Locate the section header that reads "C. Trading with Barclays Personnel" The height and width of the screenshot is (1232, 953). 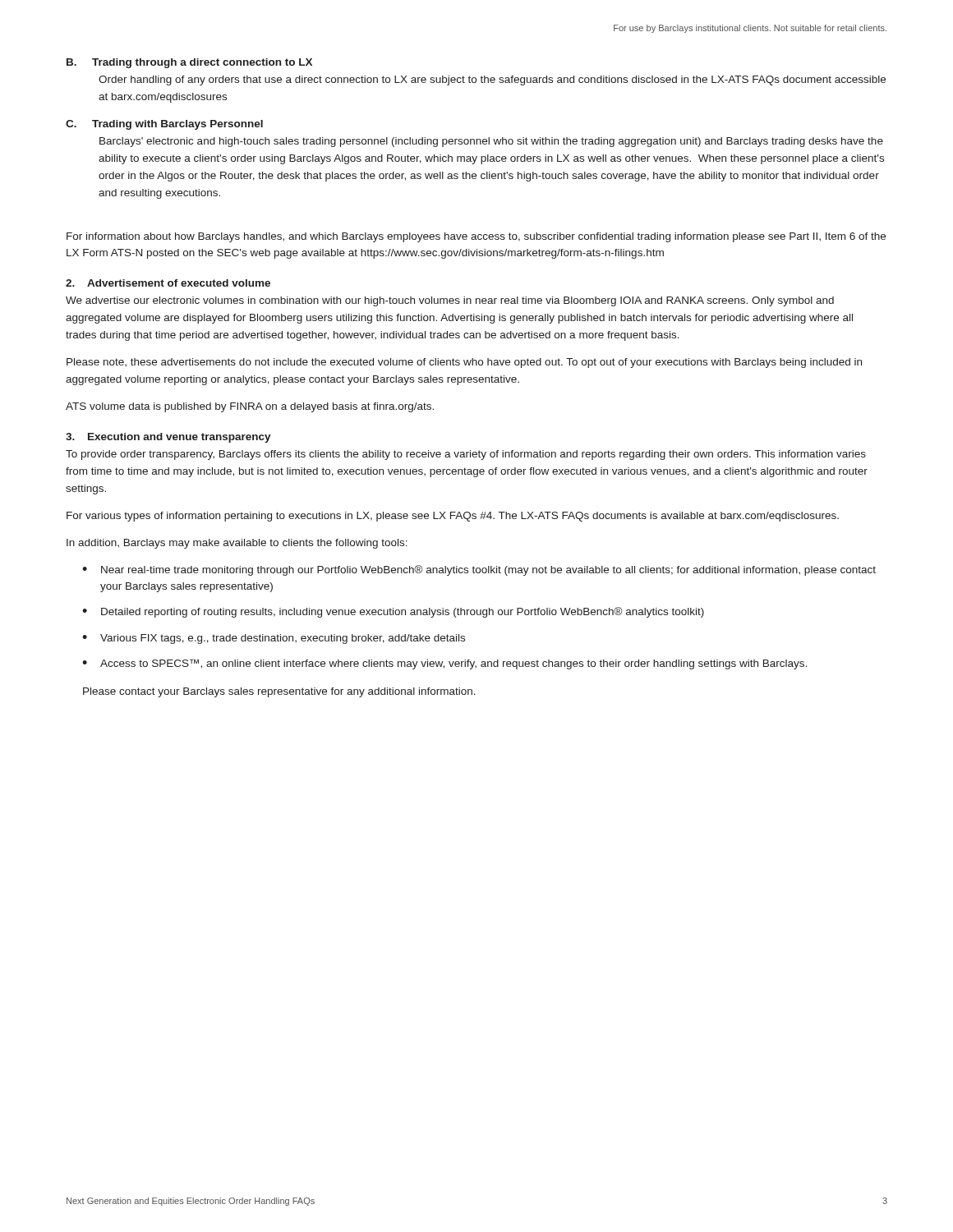[165, 123]
